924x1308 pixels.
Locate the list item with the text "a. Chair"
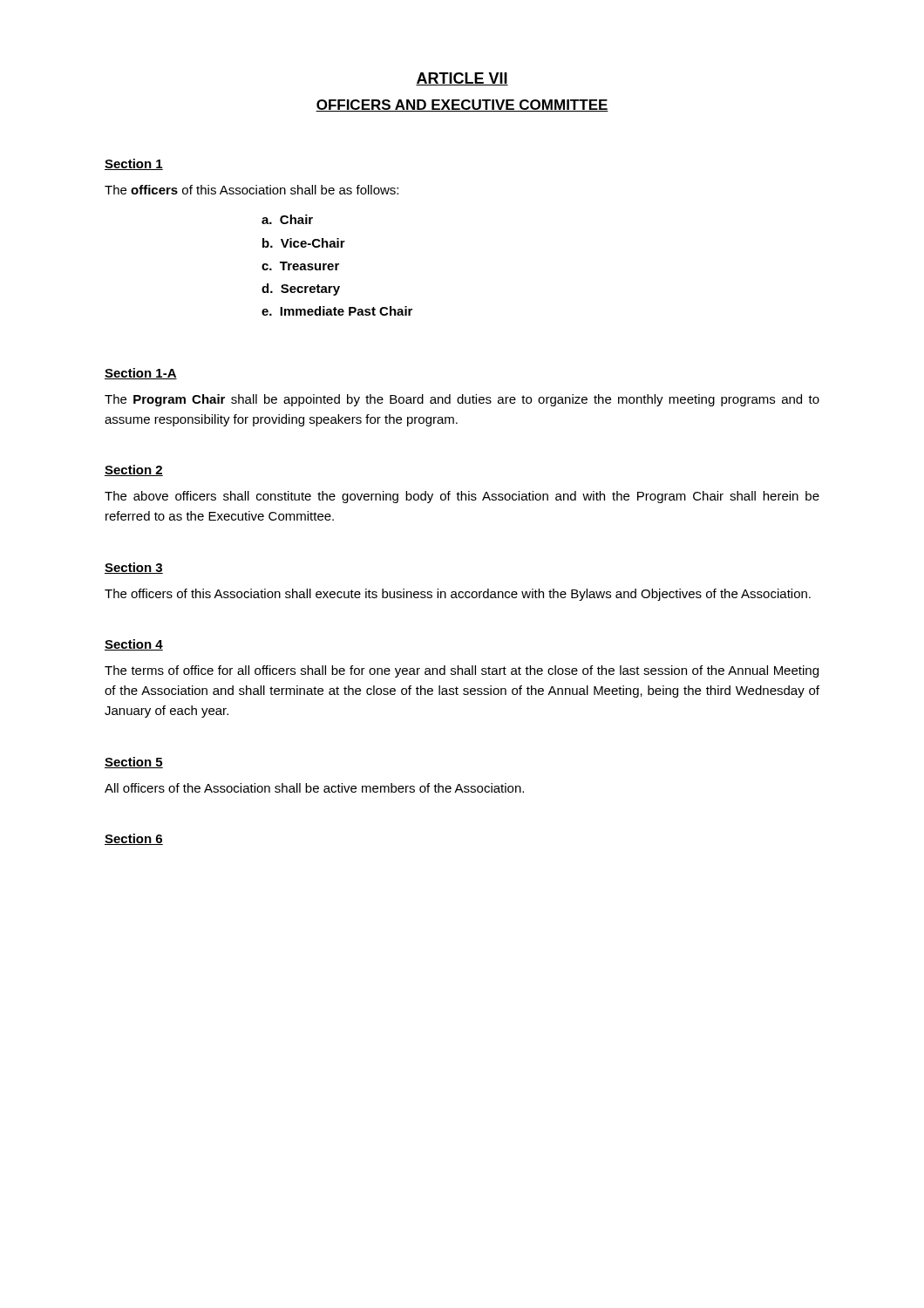coord(287,220)
